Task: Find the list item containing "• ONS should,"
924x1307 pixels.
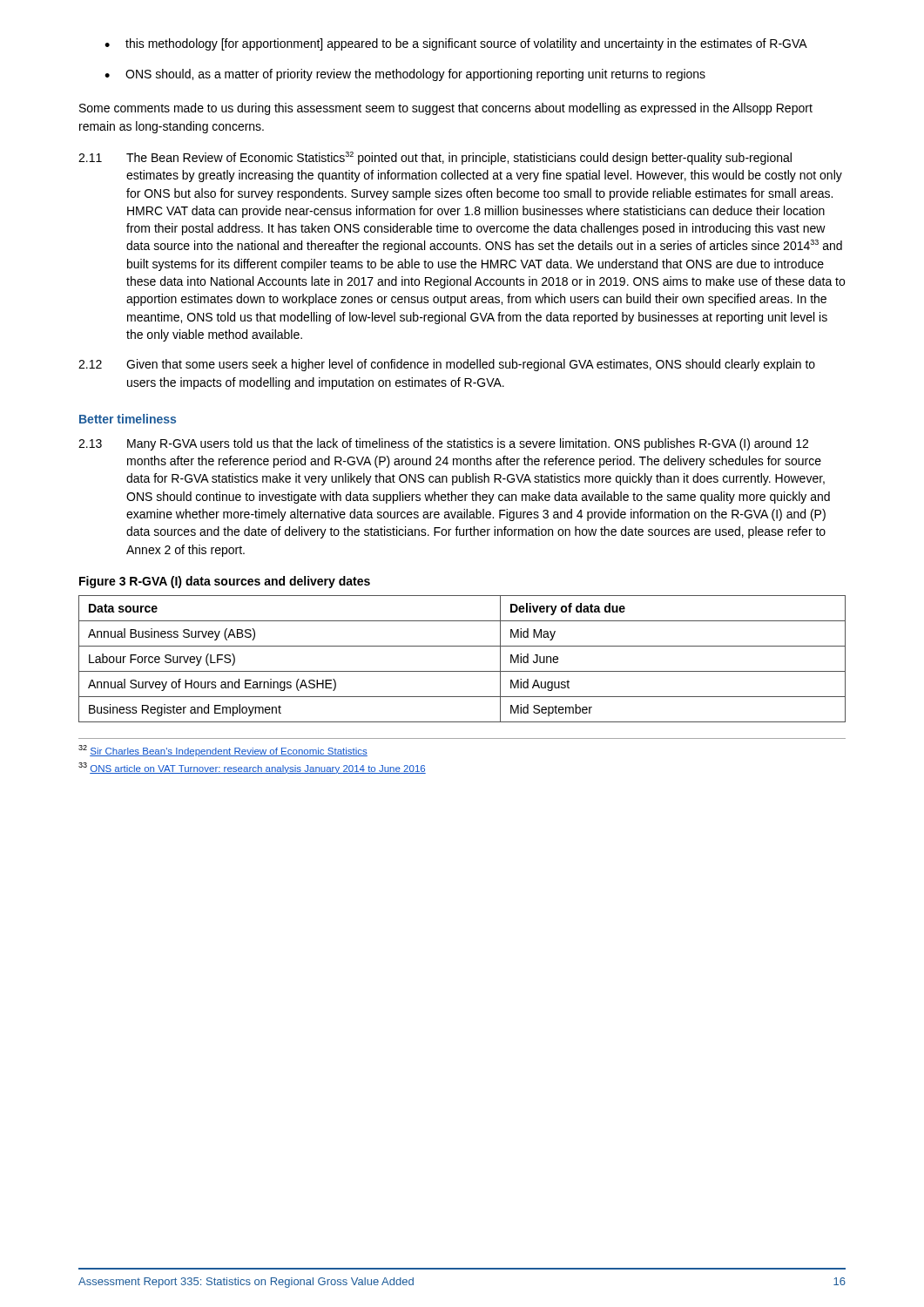Action: tap(405, 76)
